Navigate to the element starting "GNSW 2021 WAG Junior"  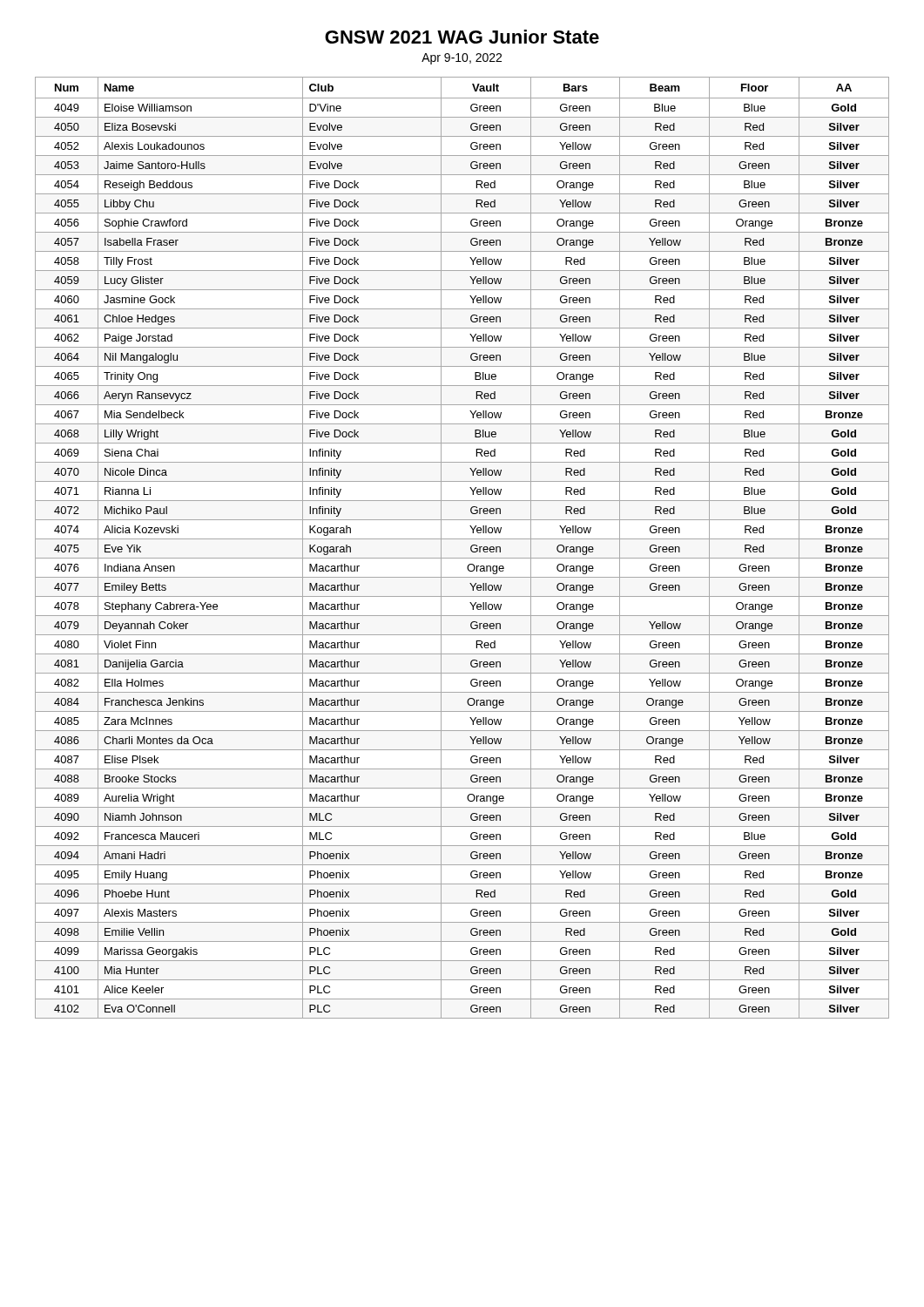[462, 45]
